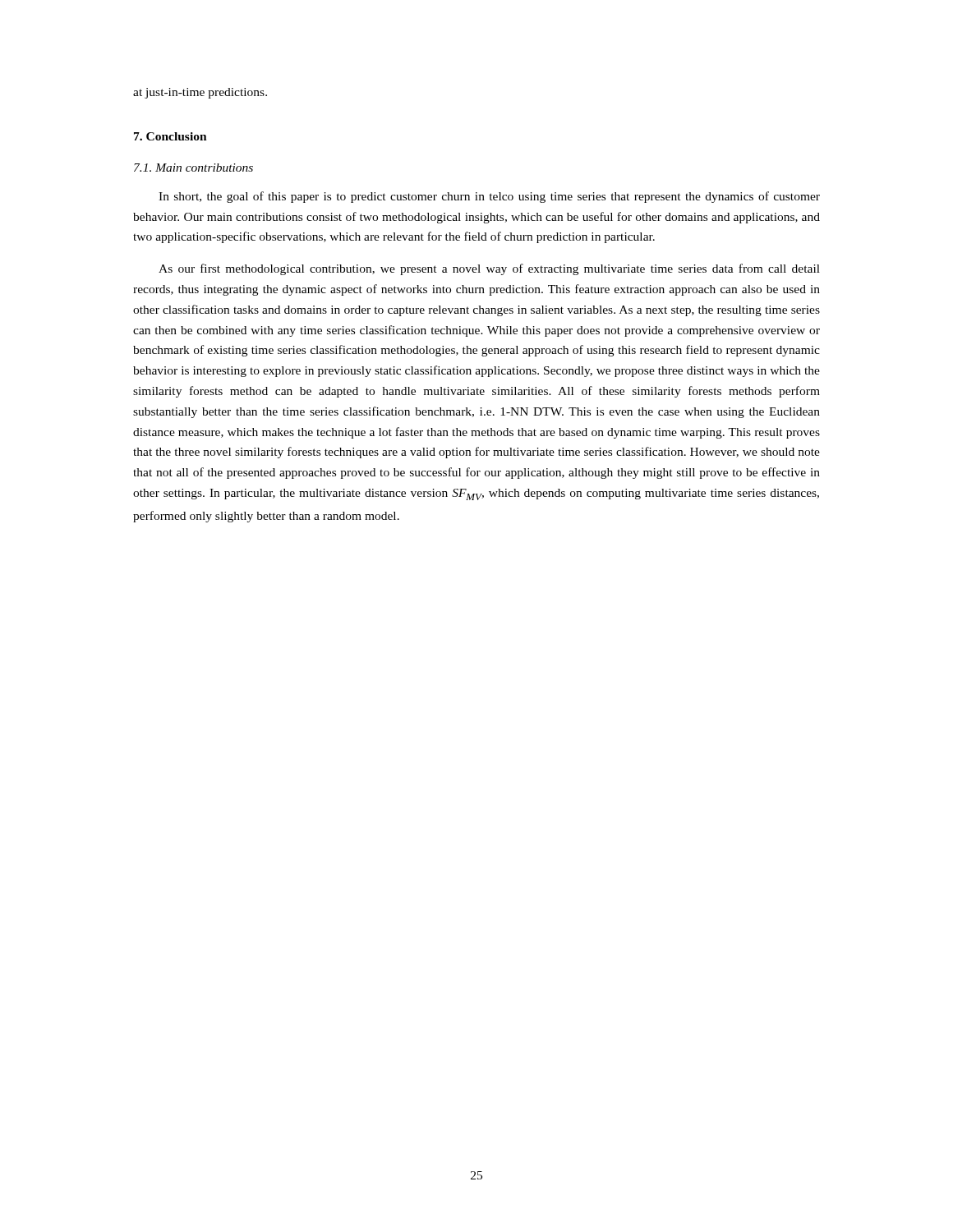The image size is (953, 1232).
Task: Select the text block starting "7.1. Main contributions"
Action: pyautogui.click(x=193, y=167)
